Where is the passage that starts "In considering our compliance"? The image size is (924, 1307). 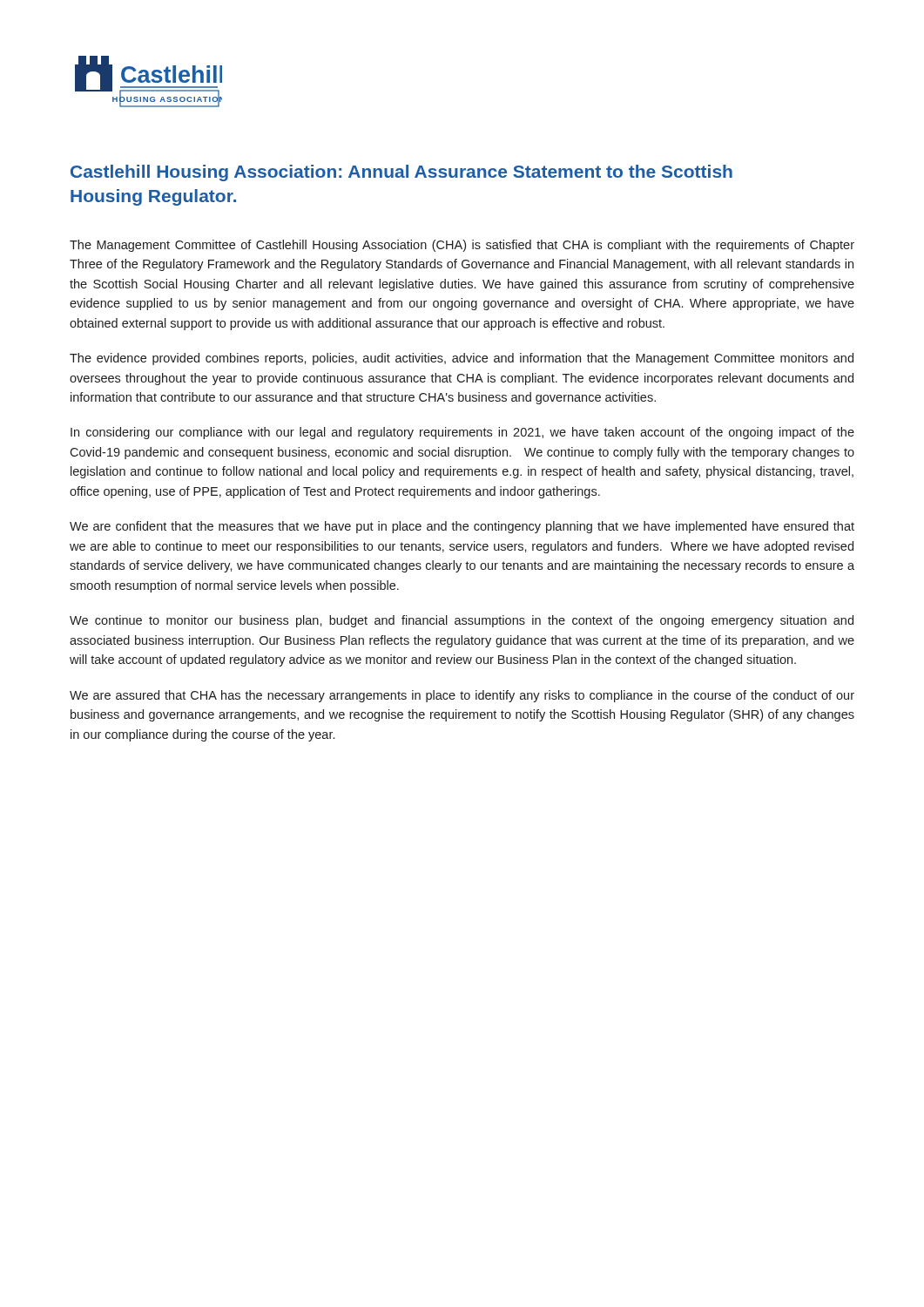point(462,462)
